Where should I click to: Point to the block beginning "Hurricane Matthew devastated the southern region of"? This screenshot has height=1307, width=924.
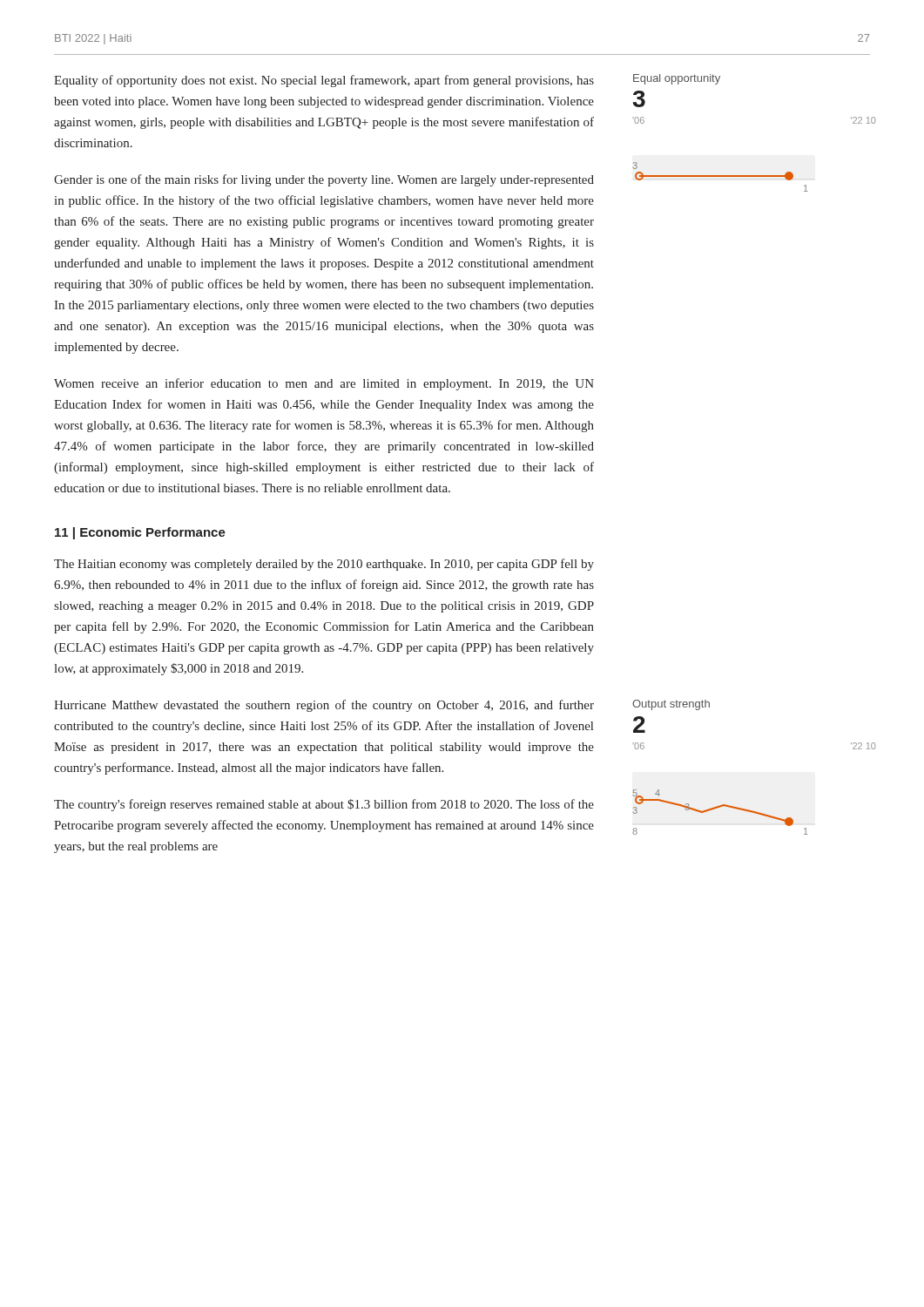tap(324, 736)
